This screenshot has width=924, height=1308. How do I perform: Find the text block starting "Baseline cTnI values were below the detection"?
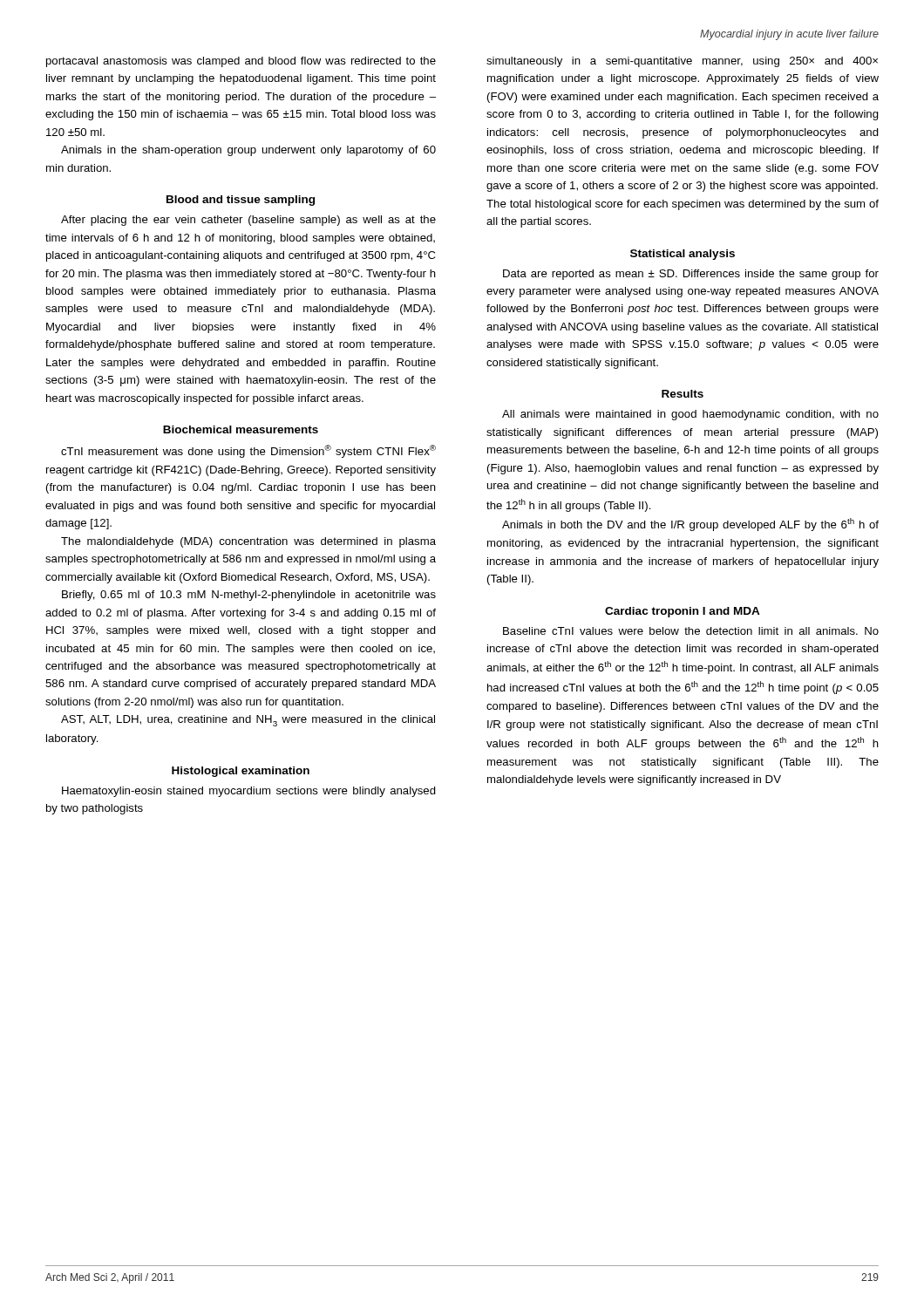[x=683, y=705]
